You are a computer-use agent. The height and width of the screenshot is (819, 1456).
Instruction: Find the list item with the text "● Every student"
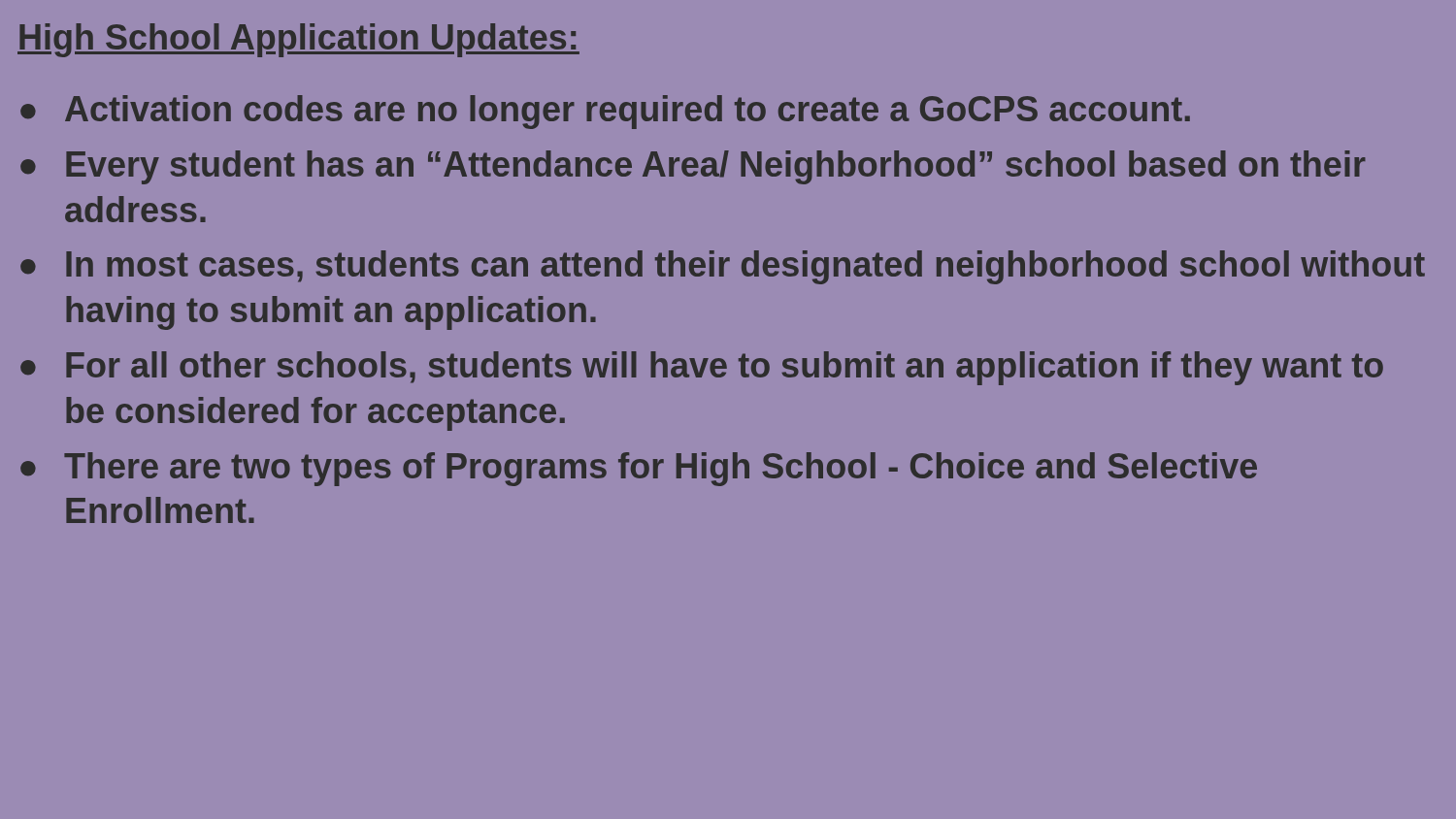[722, 188]
